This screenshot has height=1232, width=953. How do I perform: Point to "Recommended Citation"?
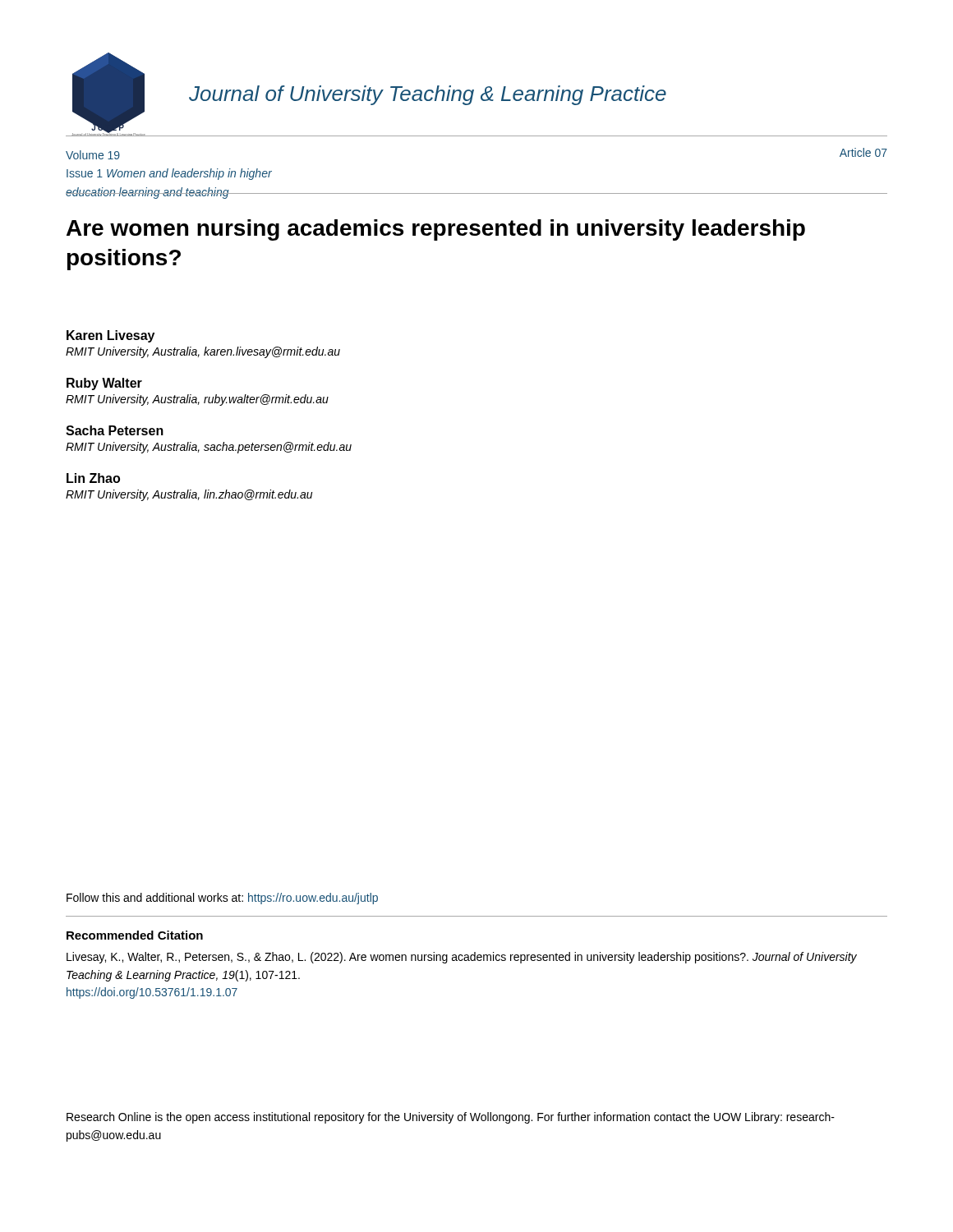135,935
